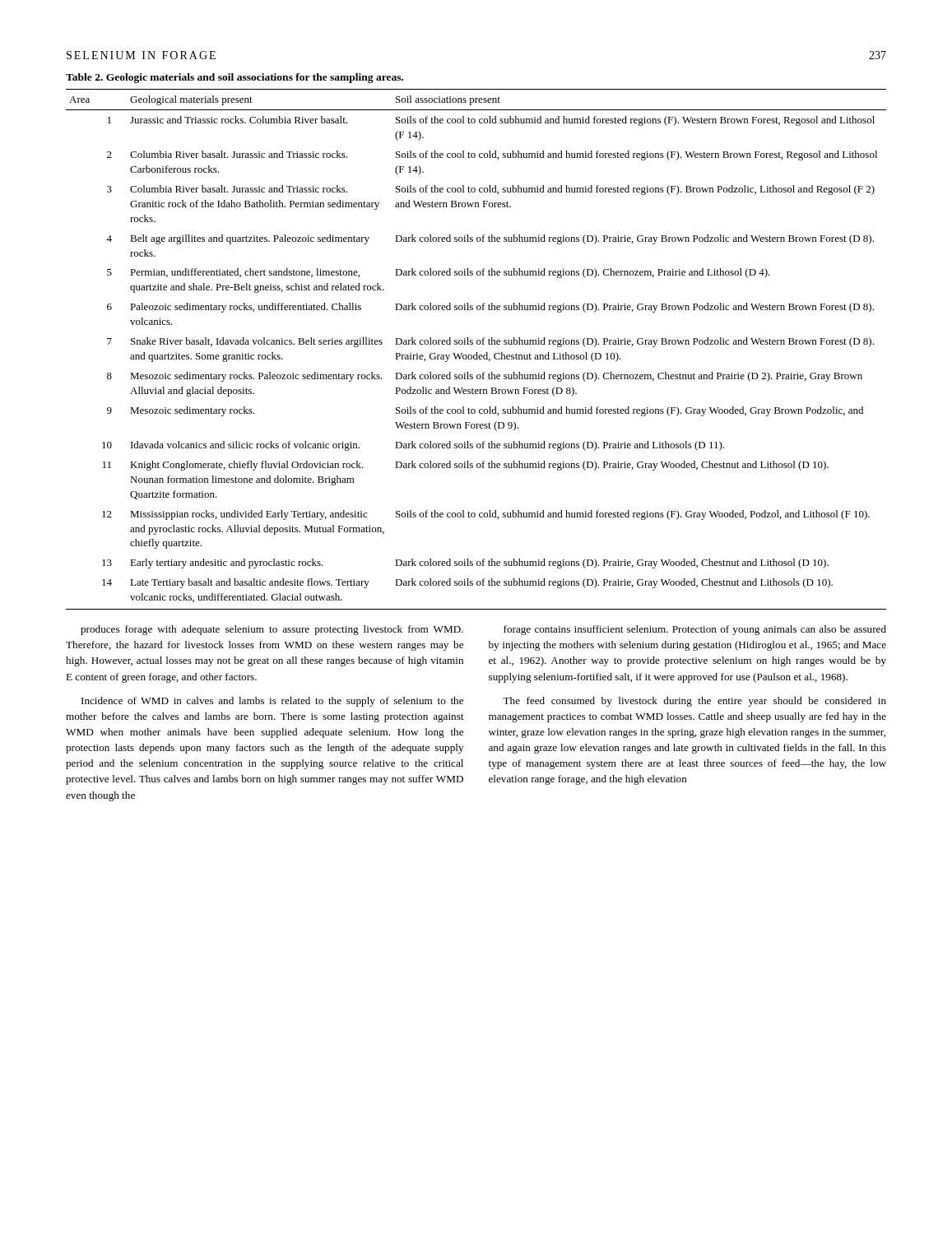This screenshot has width=952, height=1234.
Task: Find the caption on this page that starts "Table 2. Geologic"
Action: pos(235,77)
